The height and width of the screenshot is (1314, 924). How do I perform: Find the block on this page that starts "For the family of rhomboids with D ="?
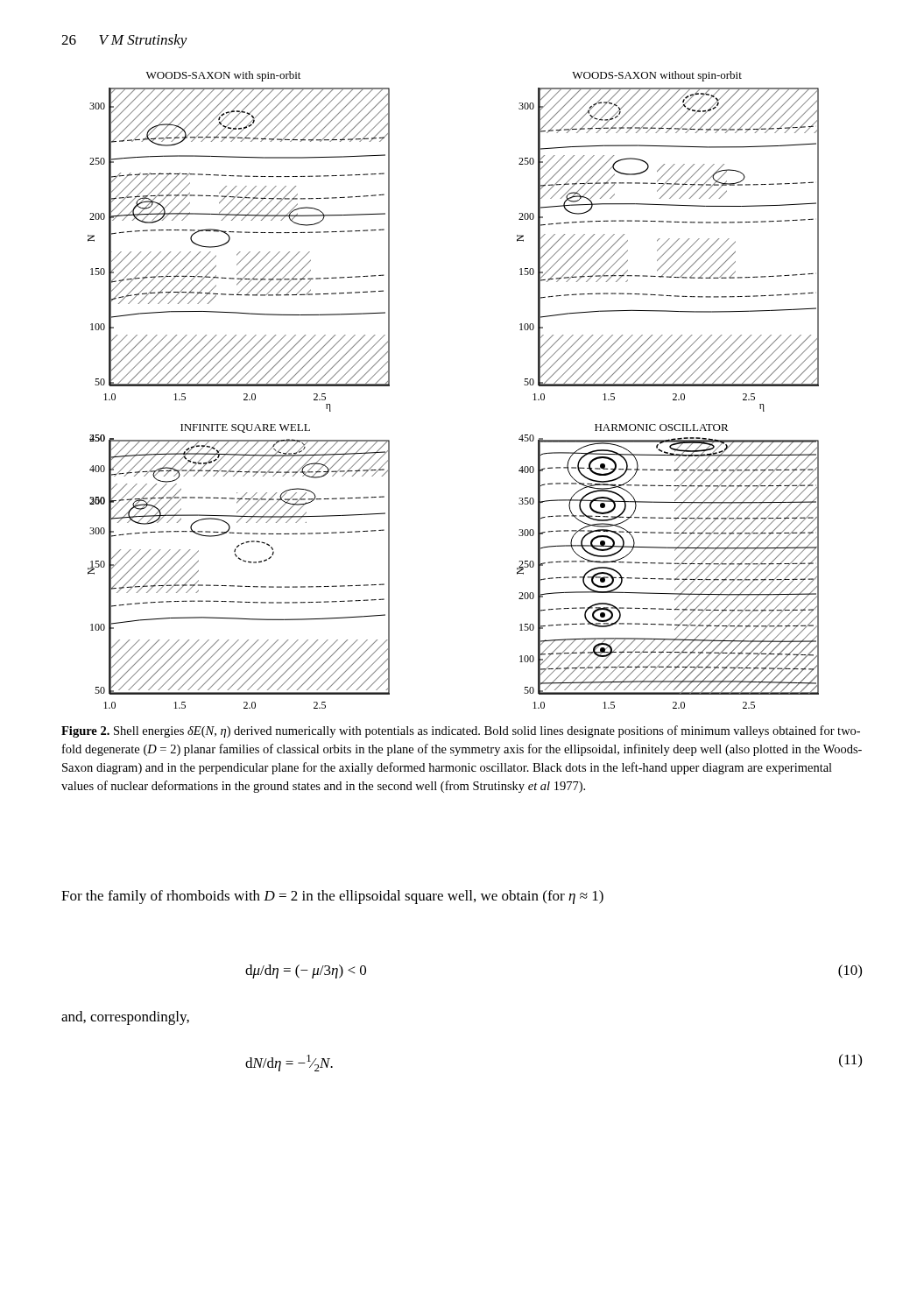pos(333,896)
